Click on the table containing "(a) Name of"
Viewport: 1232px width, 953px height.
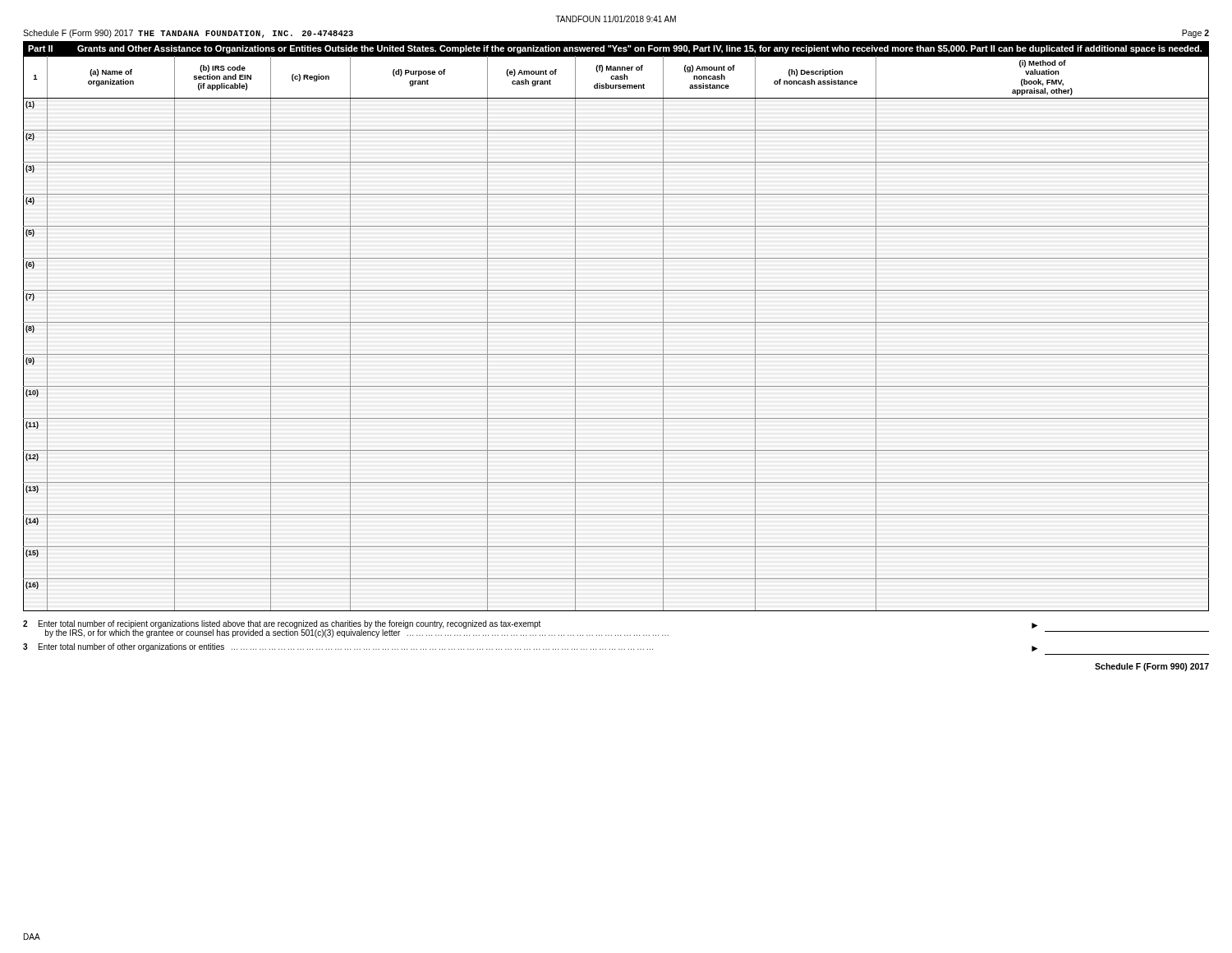(616, 333)
